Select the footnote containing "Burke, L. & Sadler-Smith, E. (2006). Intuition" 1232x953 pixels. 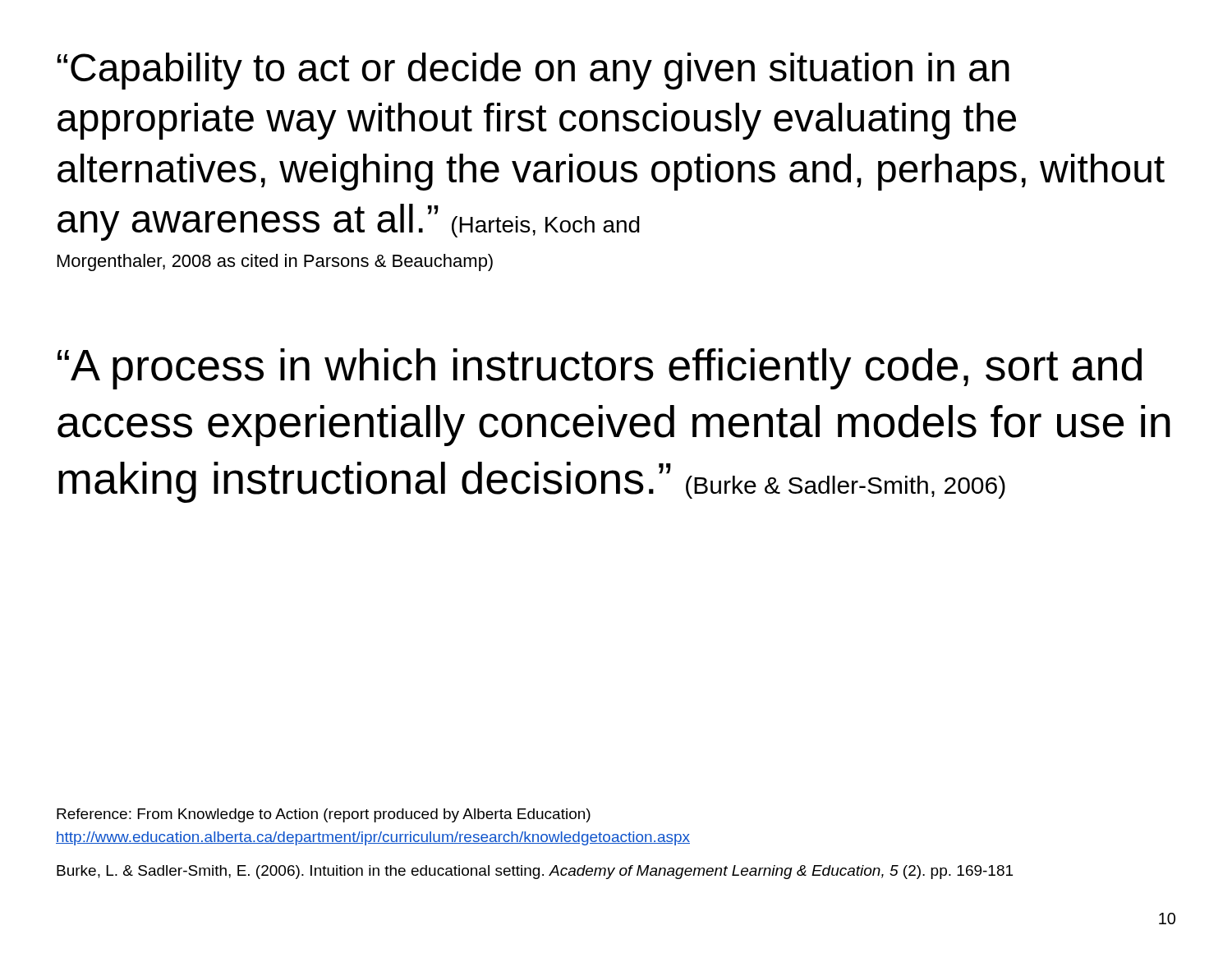pyautogui.click(x=535, y=871)
